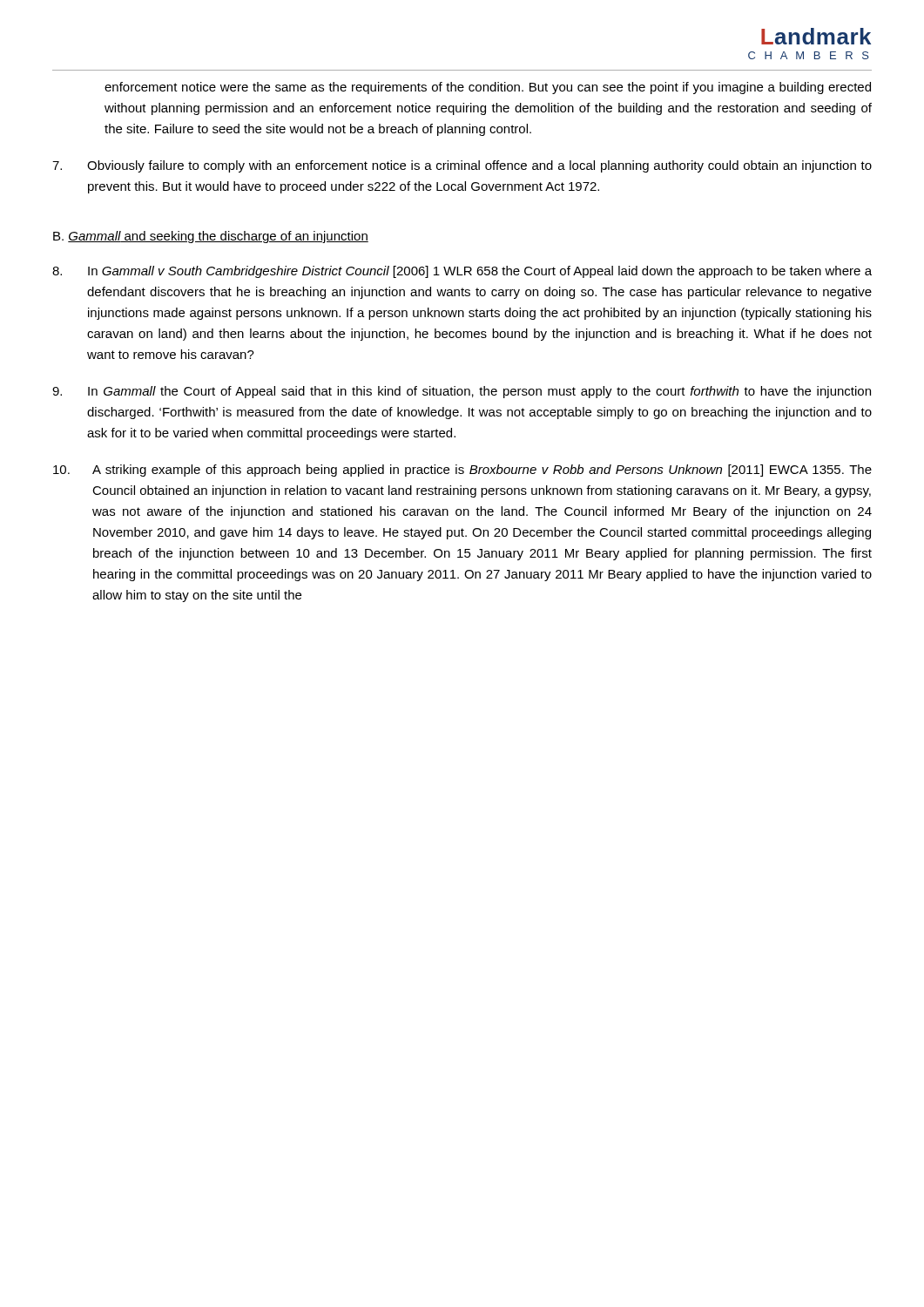Point to the region starting "enforcement notice were the same as the"

point(488,108)
